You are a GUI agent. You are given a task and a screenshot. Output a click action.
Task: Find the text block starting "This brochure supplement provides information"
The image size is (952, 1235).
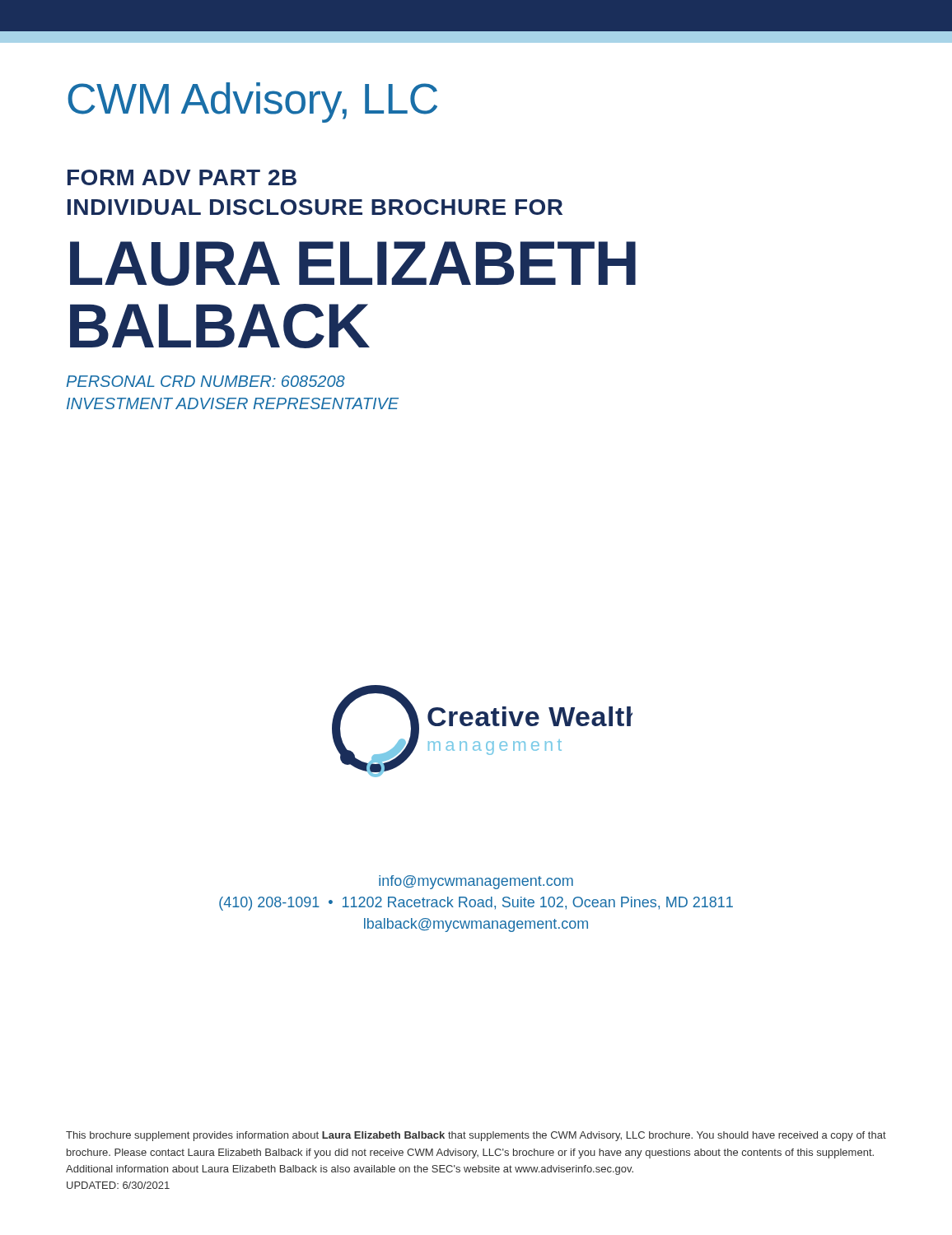(476, 1160)
